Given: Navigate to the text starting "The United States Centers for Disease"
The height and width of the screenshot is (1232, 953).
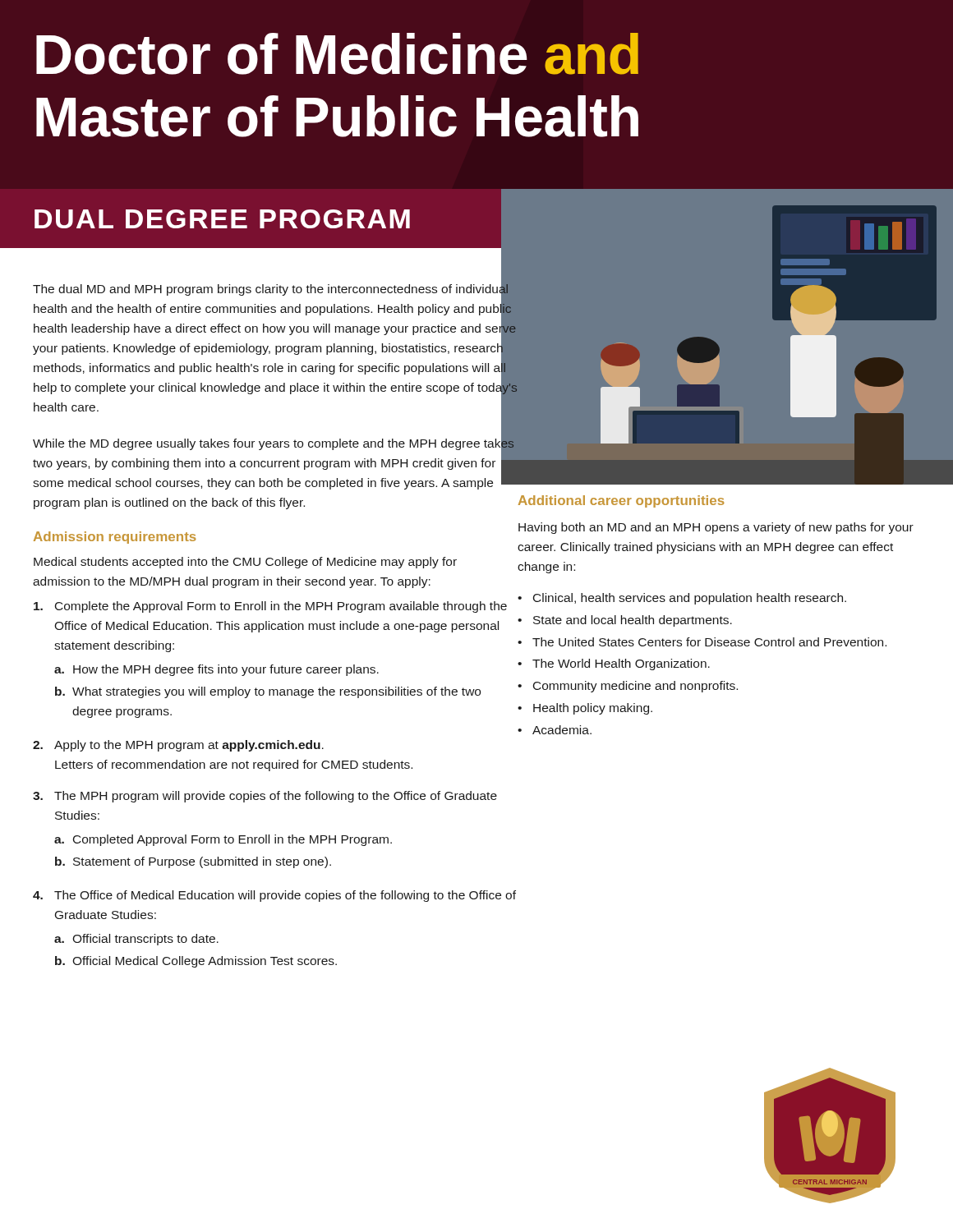Looking at the screenshot, I should [x=710, y=642].
